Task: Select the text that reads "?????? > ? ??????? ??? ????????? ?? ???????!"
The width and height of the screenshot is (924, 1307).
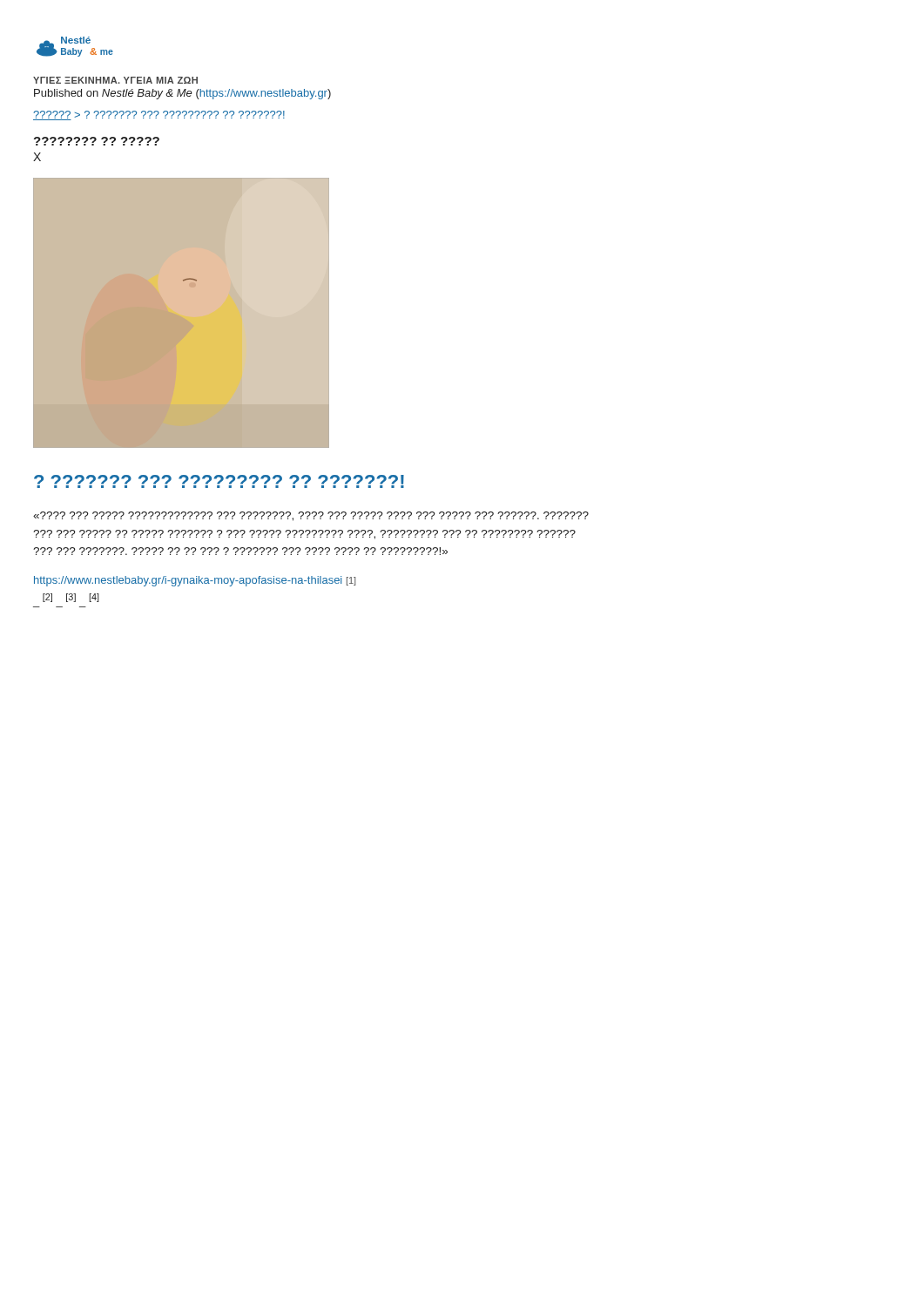Action: pos(159,115)
